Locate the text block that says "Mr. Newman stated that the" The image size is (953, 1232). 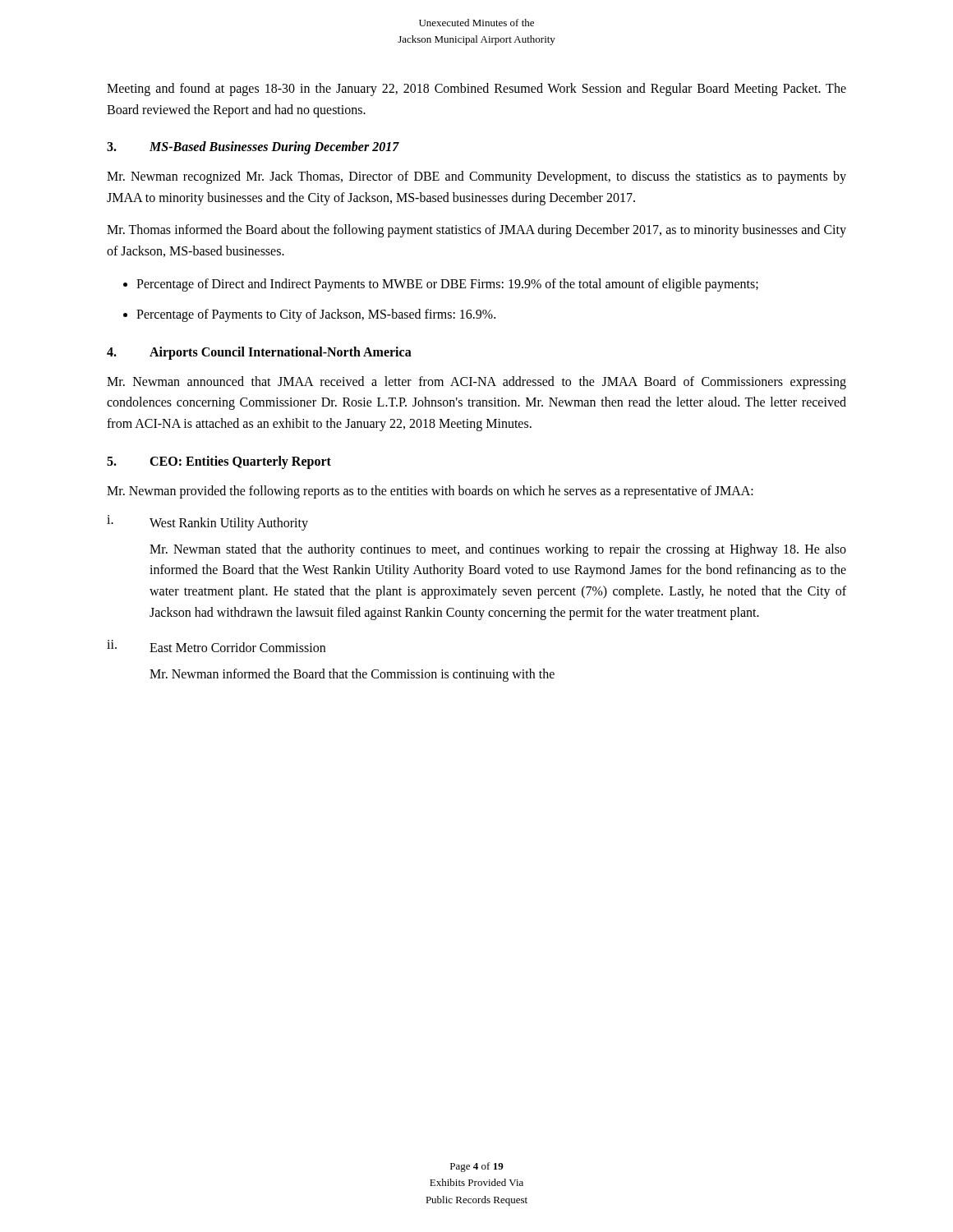point(498,580)
